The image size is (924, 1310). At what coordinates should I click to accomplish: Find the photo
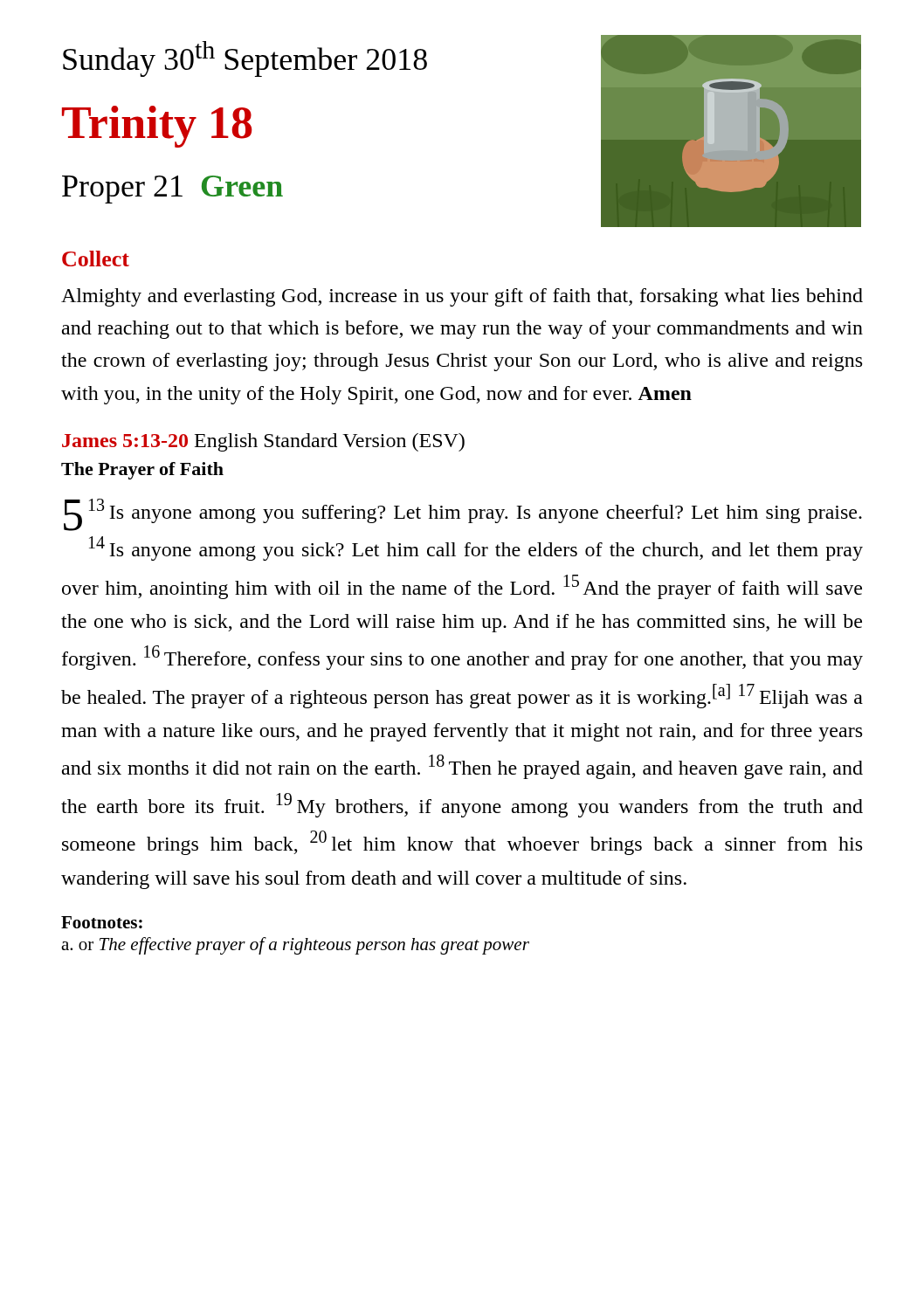[732, 133]
